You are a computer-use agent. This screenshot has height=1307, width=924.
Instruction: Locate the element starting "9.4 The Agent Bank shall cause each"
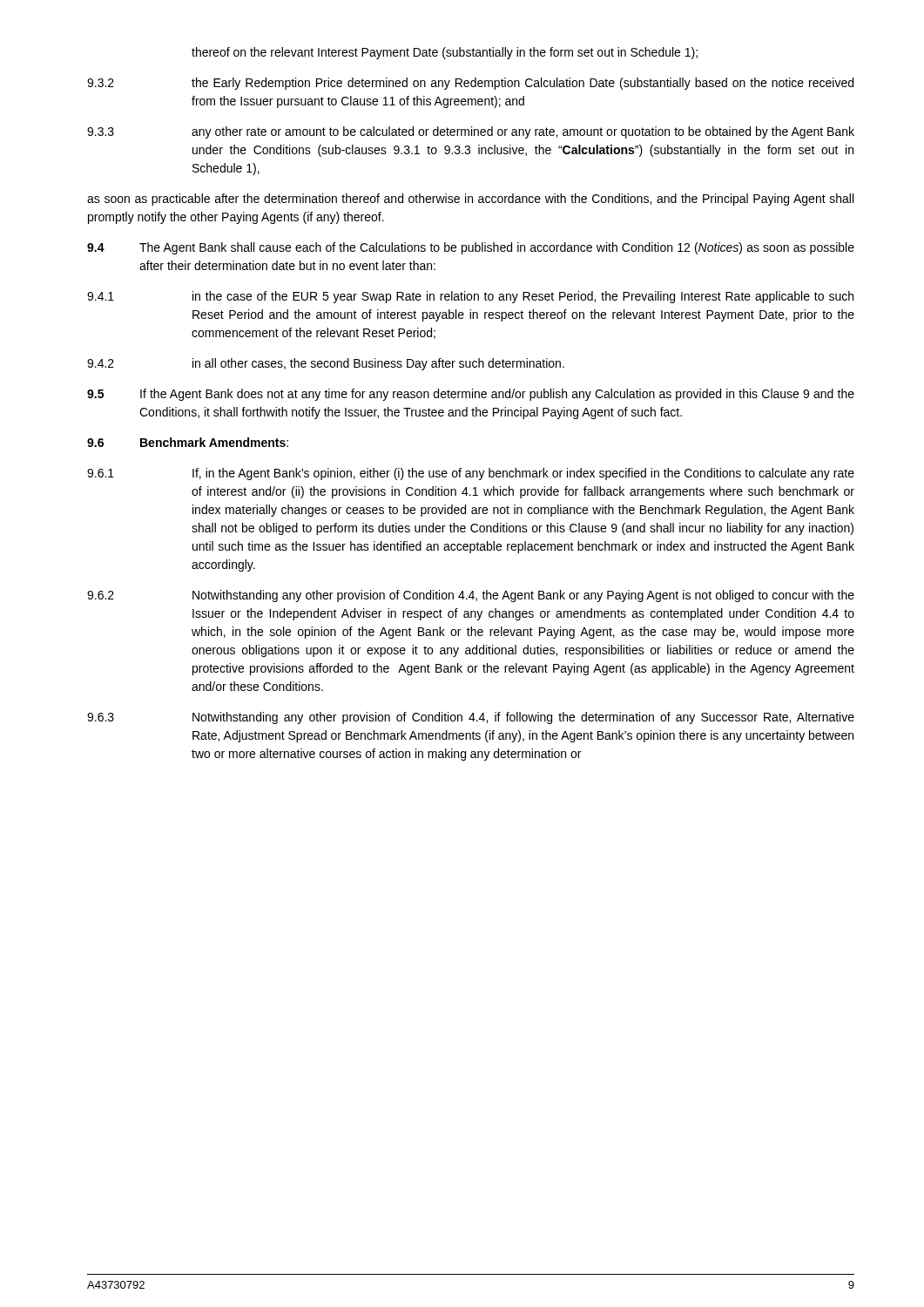471,257
